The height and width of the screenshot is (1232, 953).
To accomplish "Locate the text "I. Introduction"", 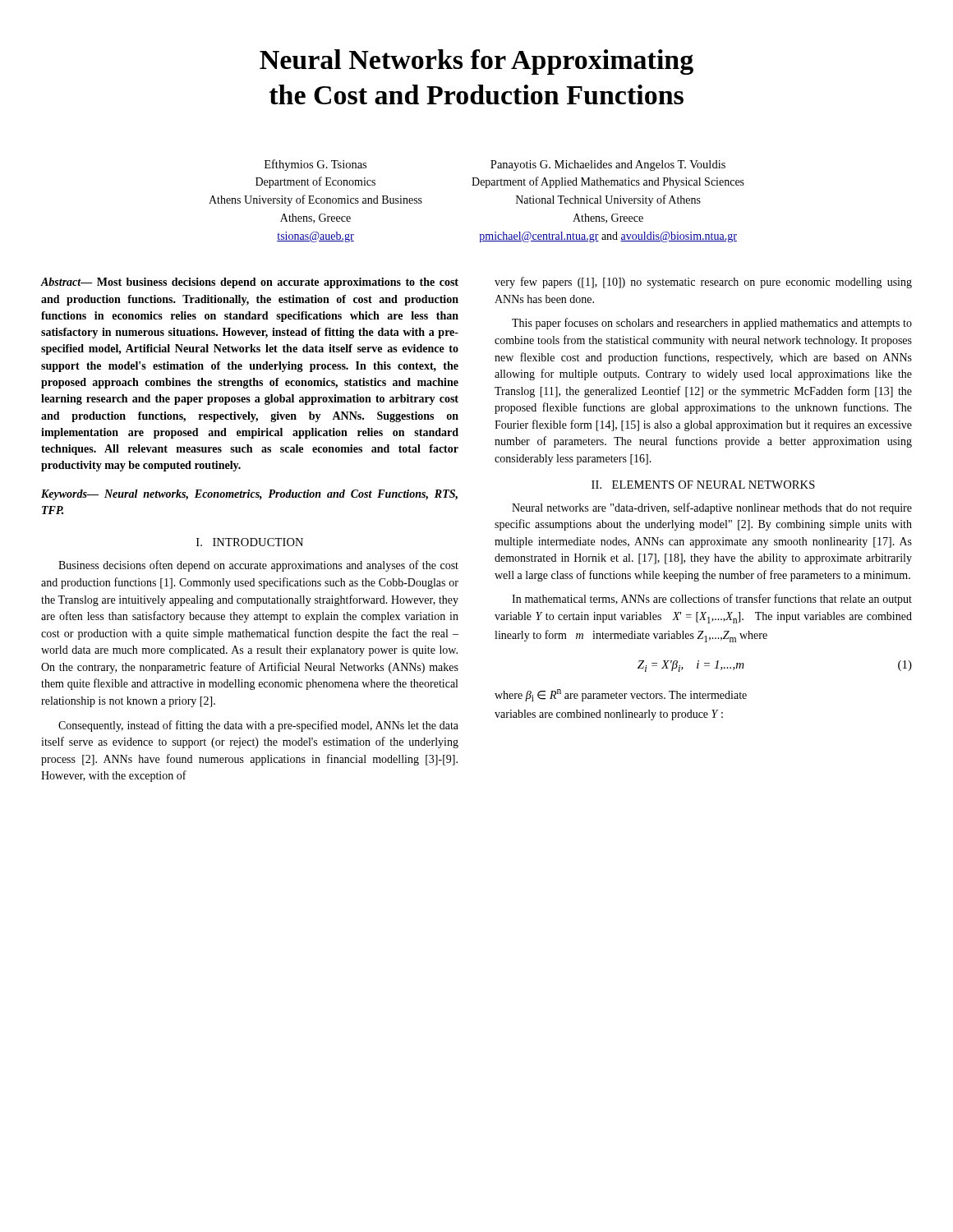I will coord(250,542).
